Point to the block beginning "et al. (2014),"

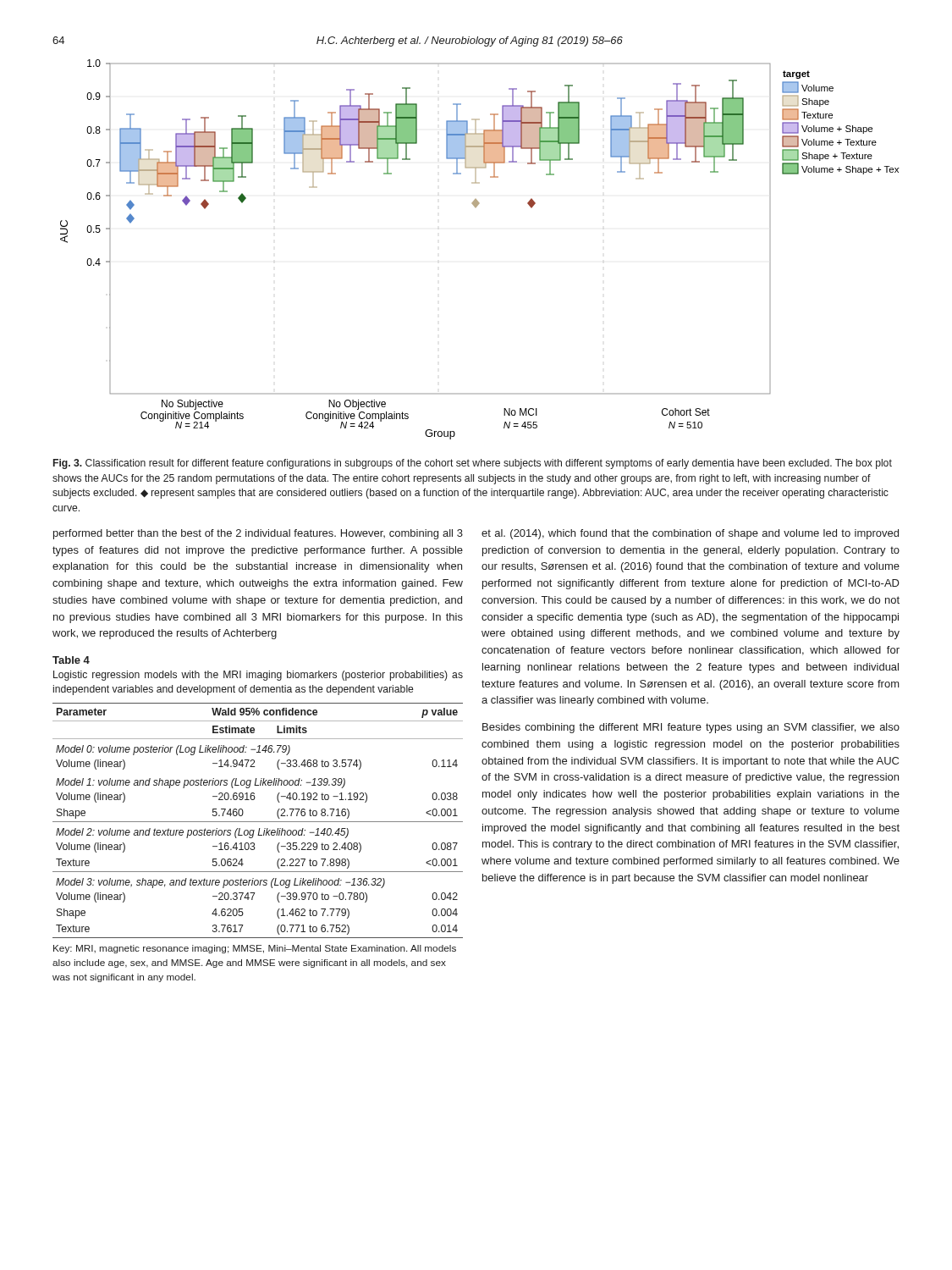691,616
